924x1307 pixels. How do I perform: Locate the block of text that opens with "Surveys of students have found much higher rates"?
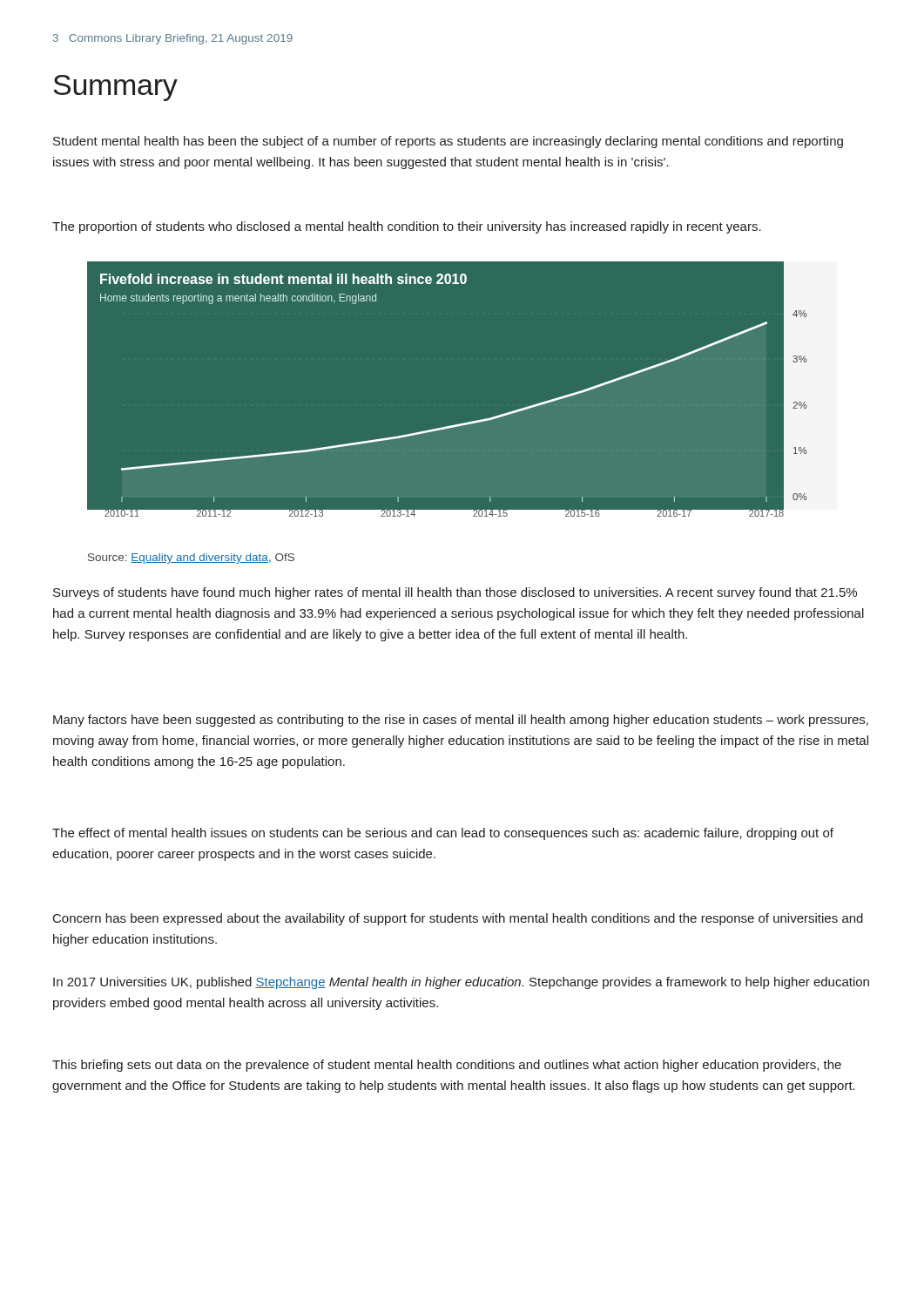click(458, 613)
